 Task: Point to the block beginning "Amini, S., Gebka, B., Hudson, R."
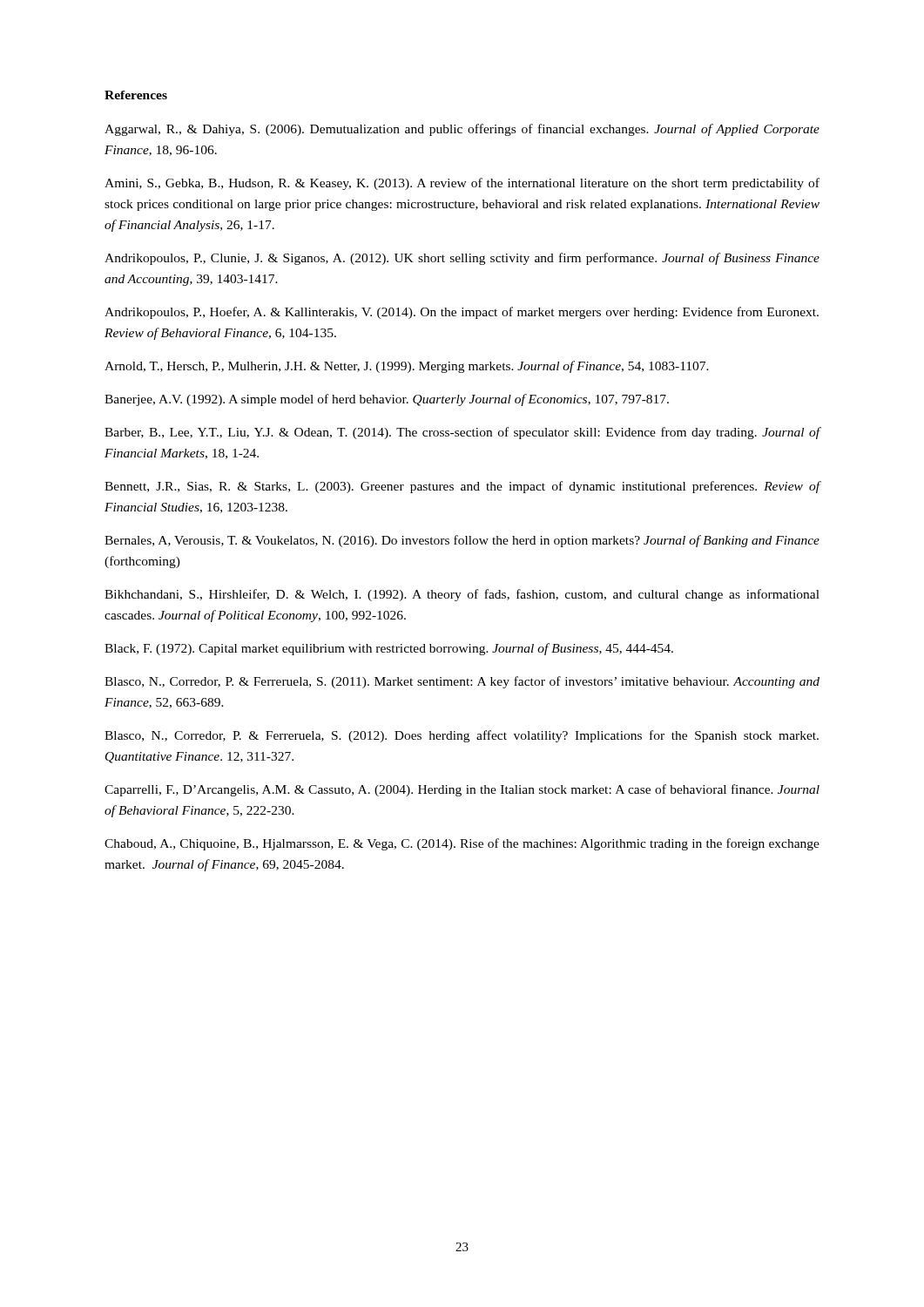pyautogui.click(x=462, y=203)
